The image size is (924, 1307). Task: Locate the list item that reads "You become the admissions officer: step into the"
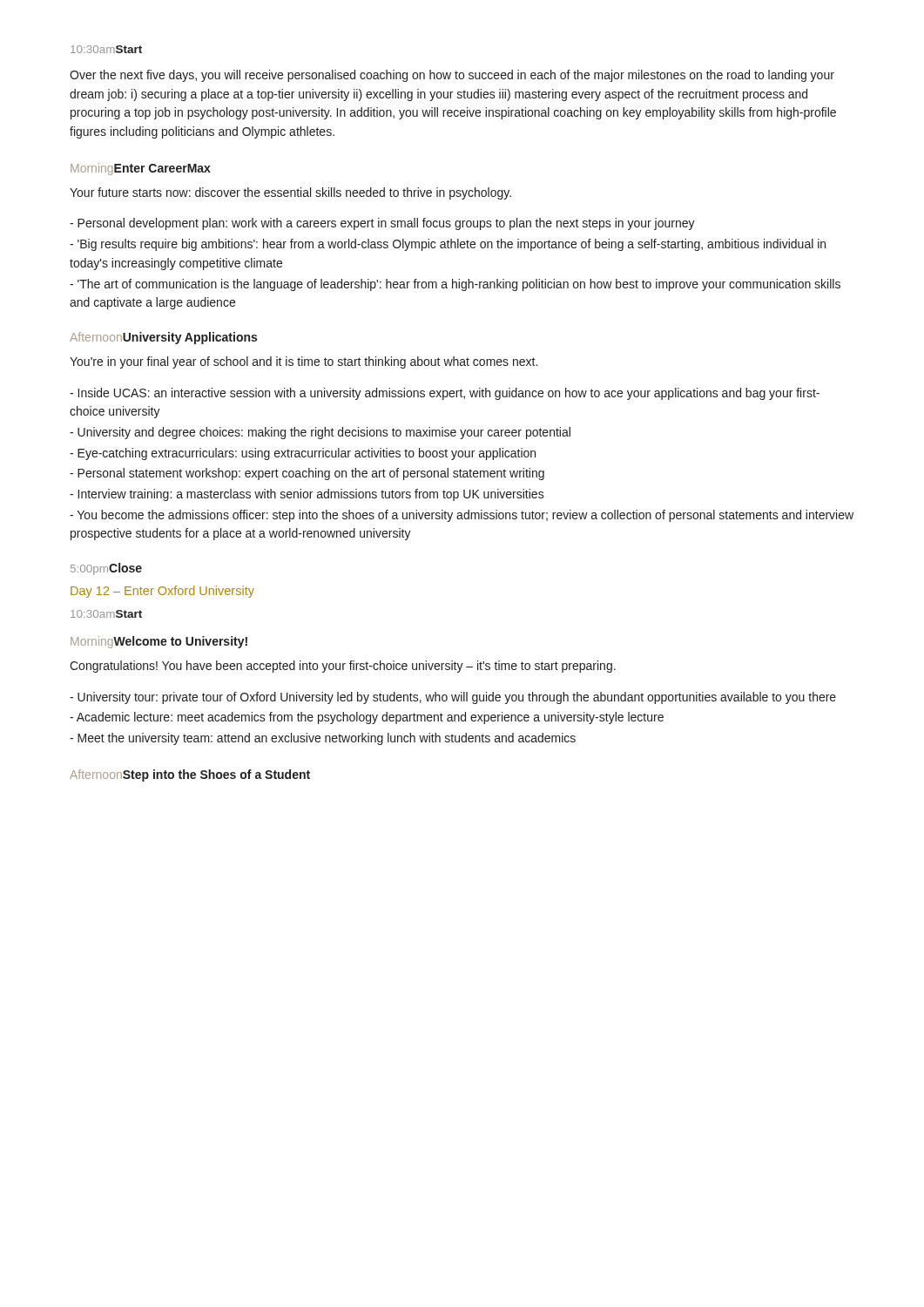point(462,524)
